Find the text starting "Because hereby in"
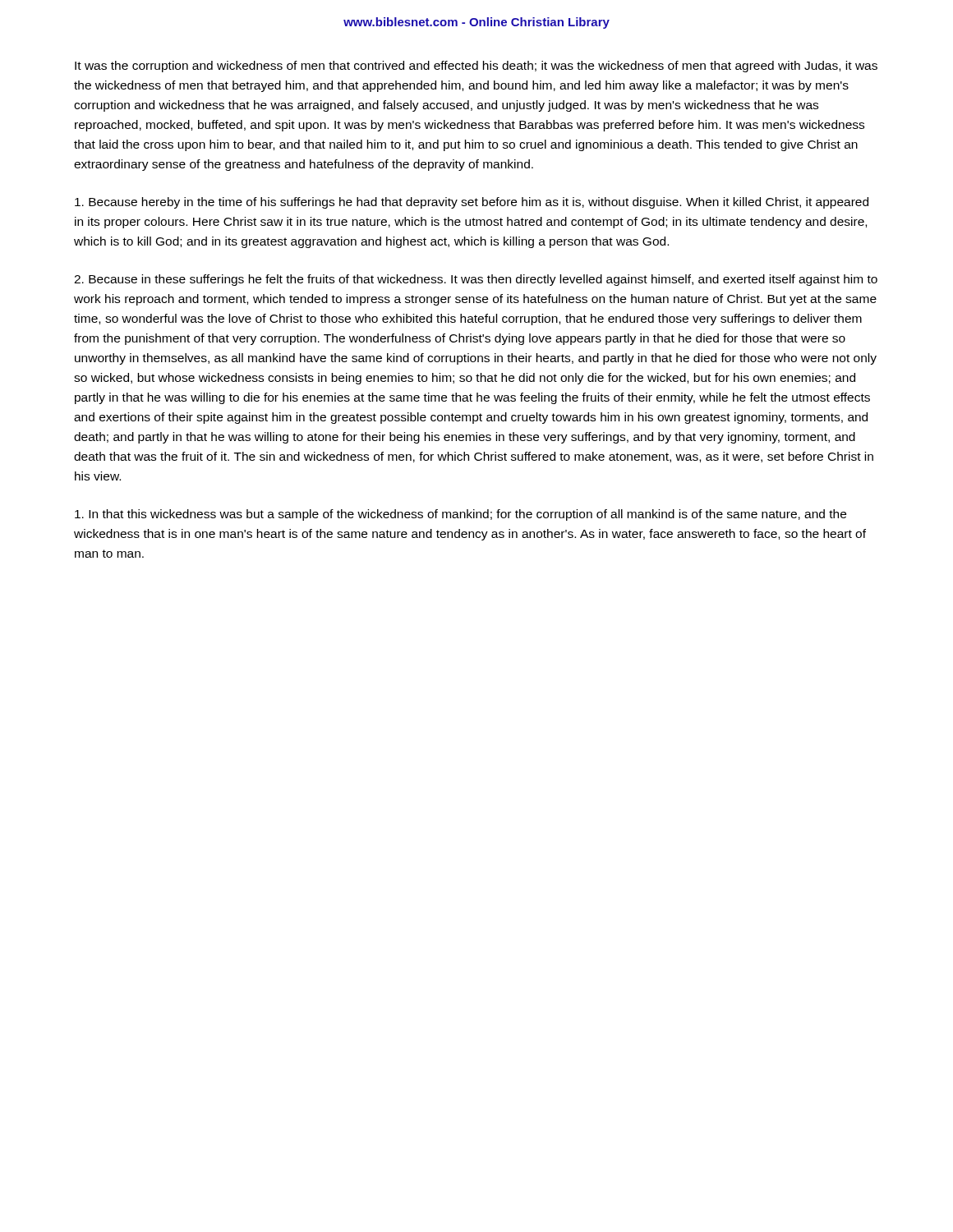This screenshot has width=953, height=1232. pyautogui.click(x=472, y=221)
